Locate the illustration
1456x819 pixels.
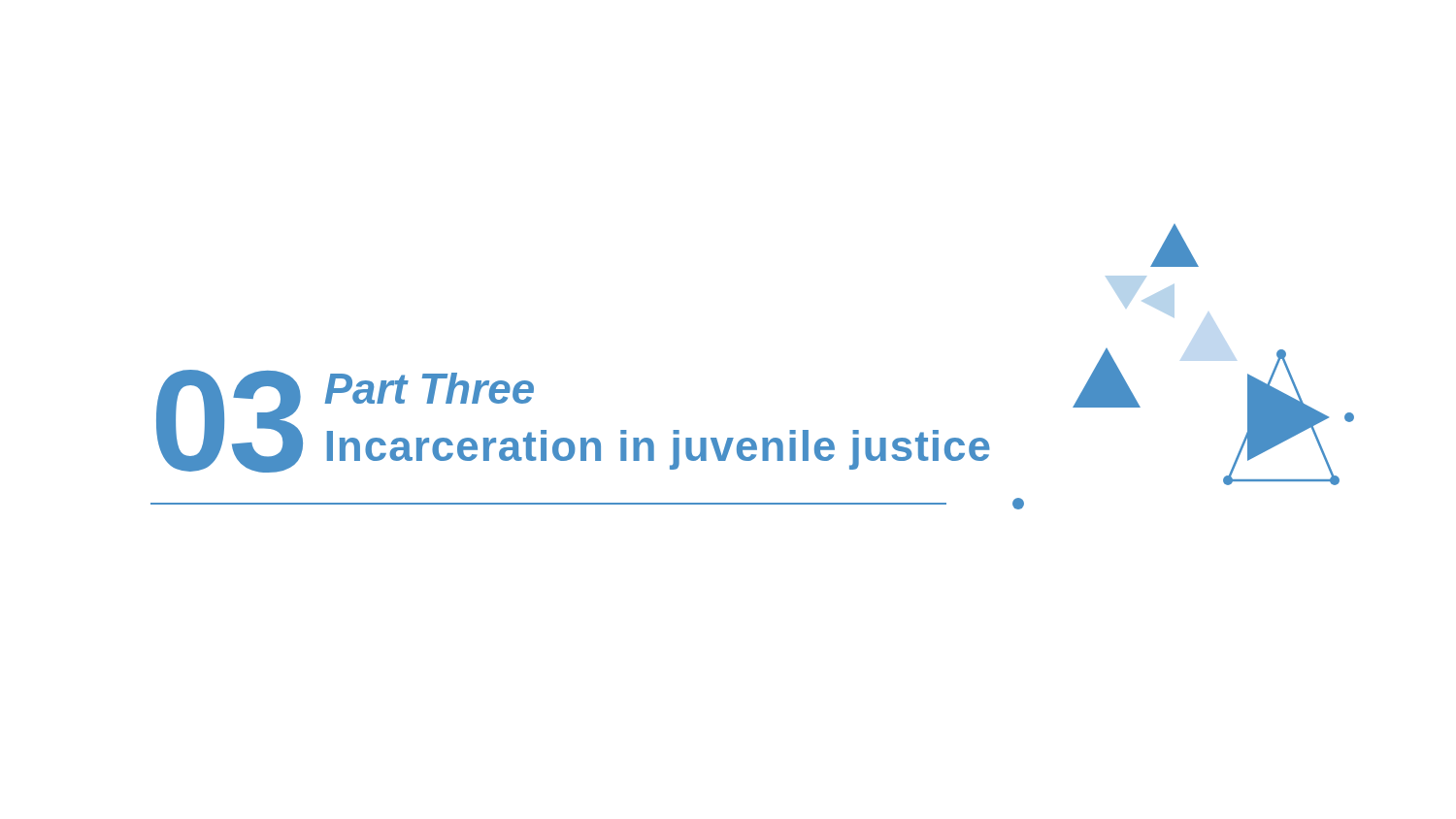[x=1204, y=364]
